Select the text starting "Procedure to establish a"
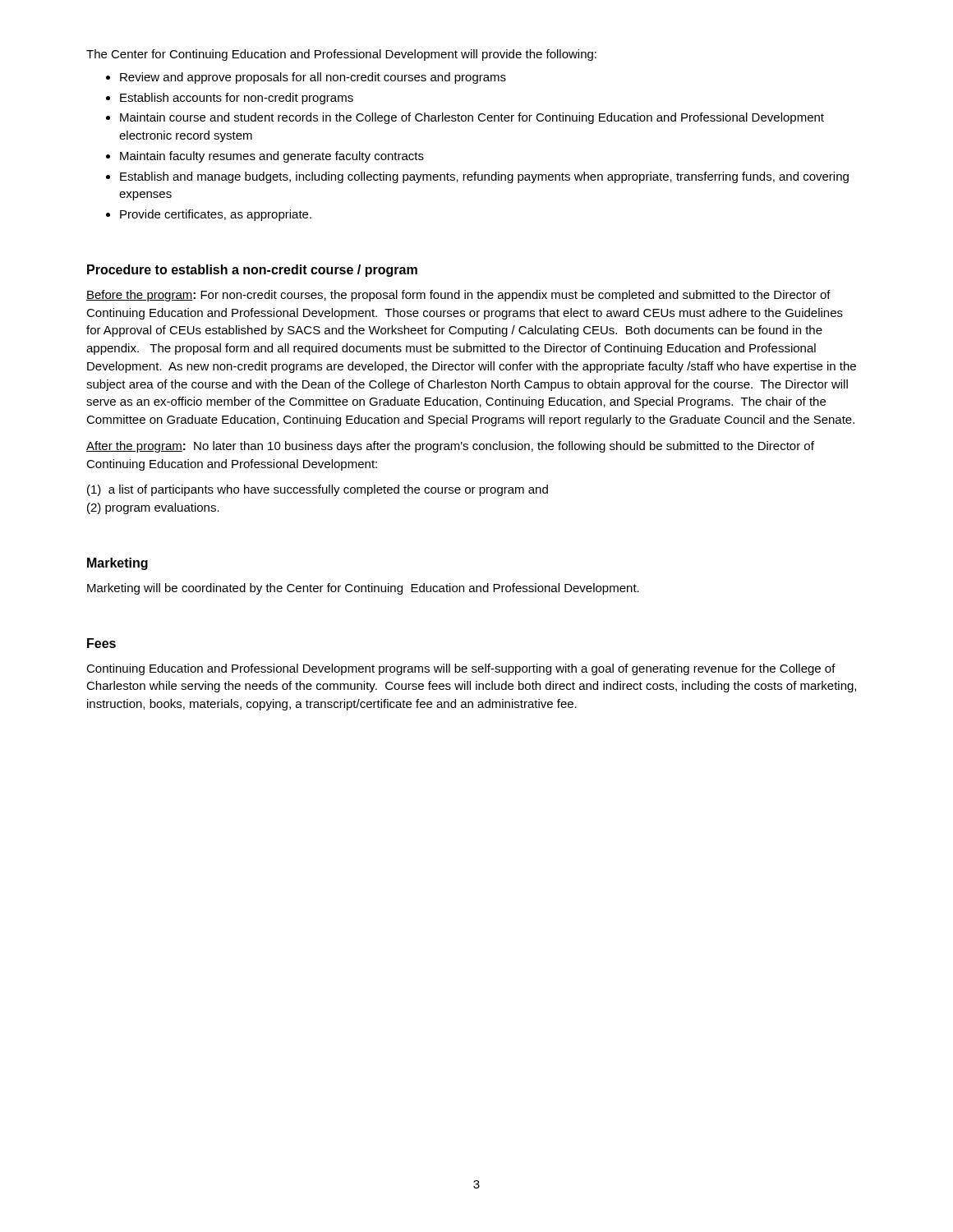The height and width of the screenshot is (1232, 953). 252,270
